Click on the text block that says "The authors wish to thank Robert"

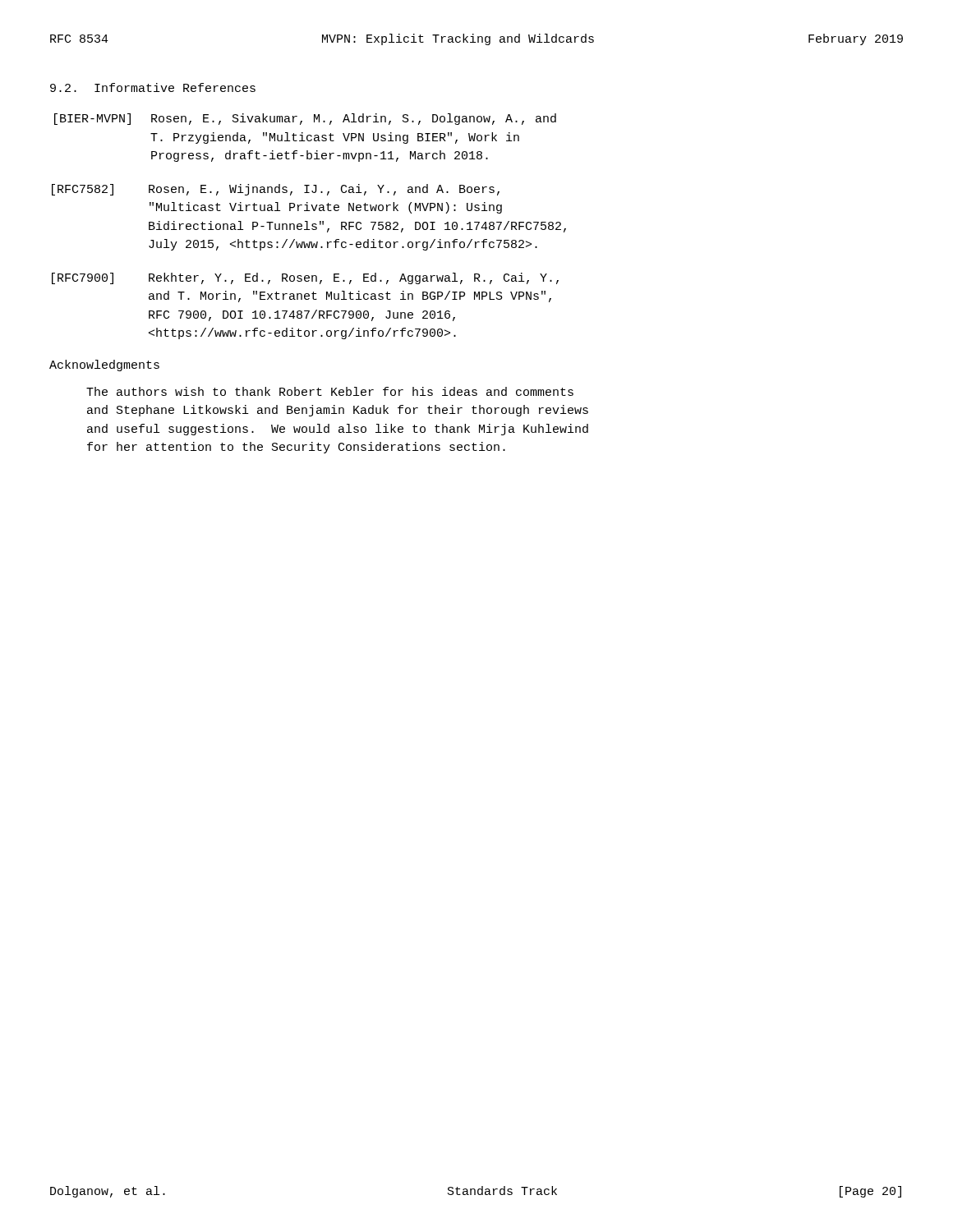(x=338, y=420)
